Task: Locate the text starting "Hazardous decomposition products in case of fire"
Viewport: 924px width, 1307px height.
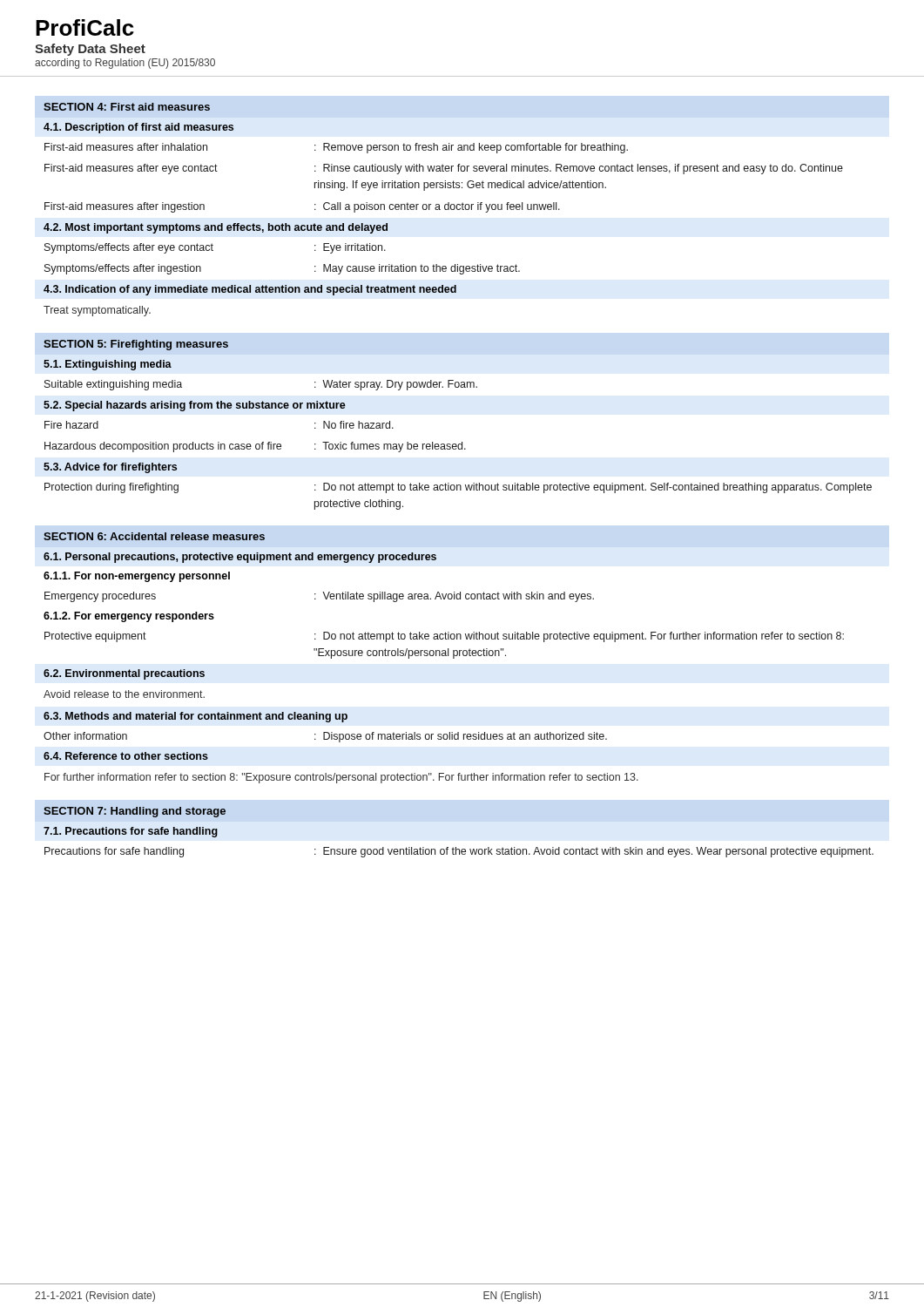Action: point(462,447)
